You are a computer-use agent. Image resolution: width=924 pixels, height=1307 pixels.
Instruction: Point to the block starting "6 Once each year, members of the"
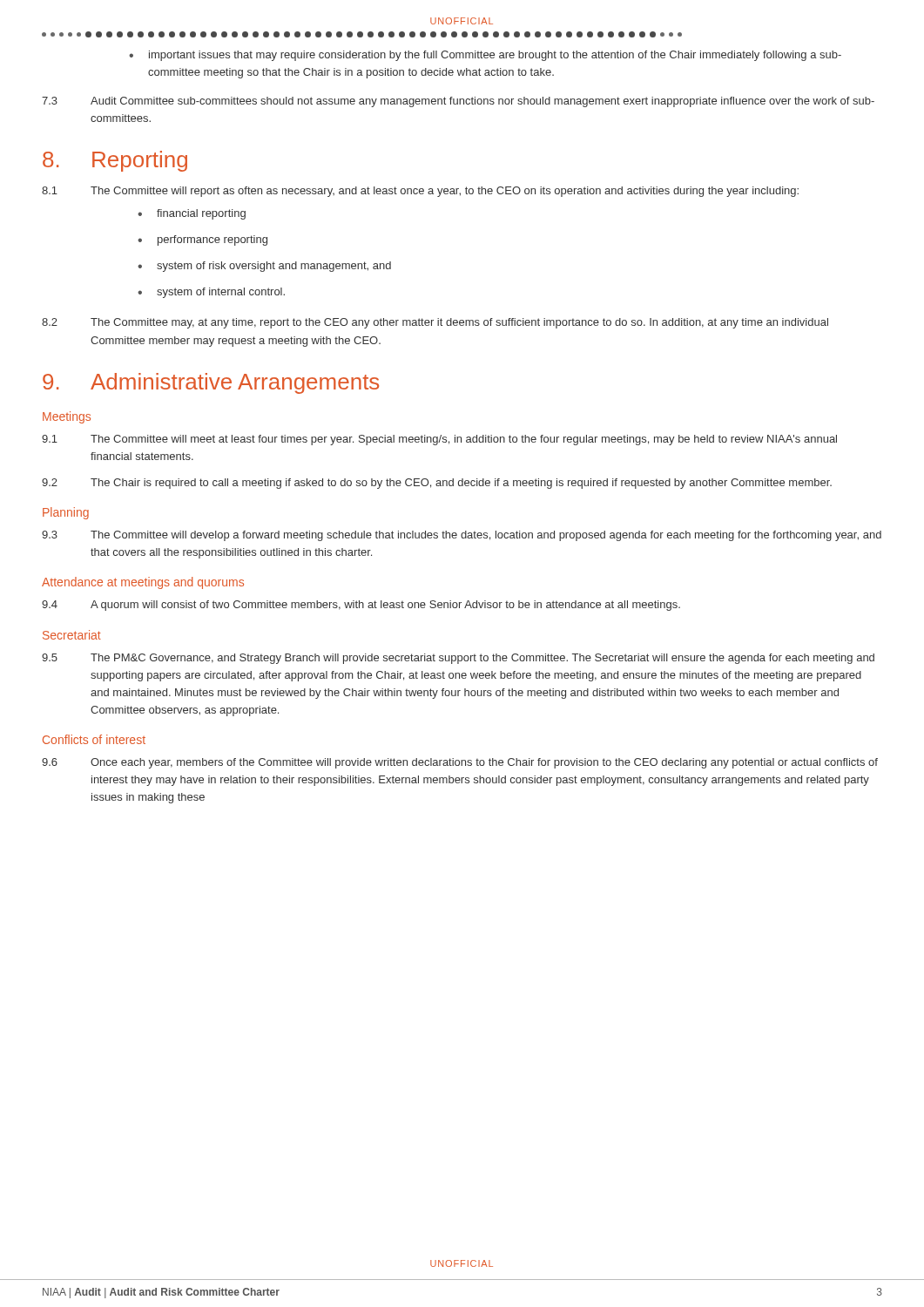click(462, 780)
